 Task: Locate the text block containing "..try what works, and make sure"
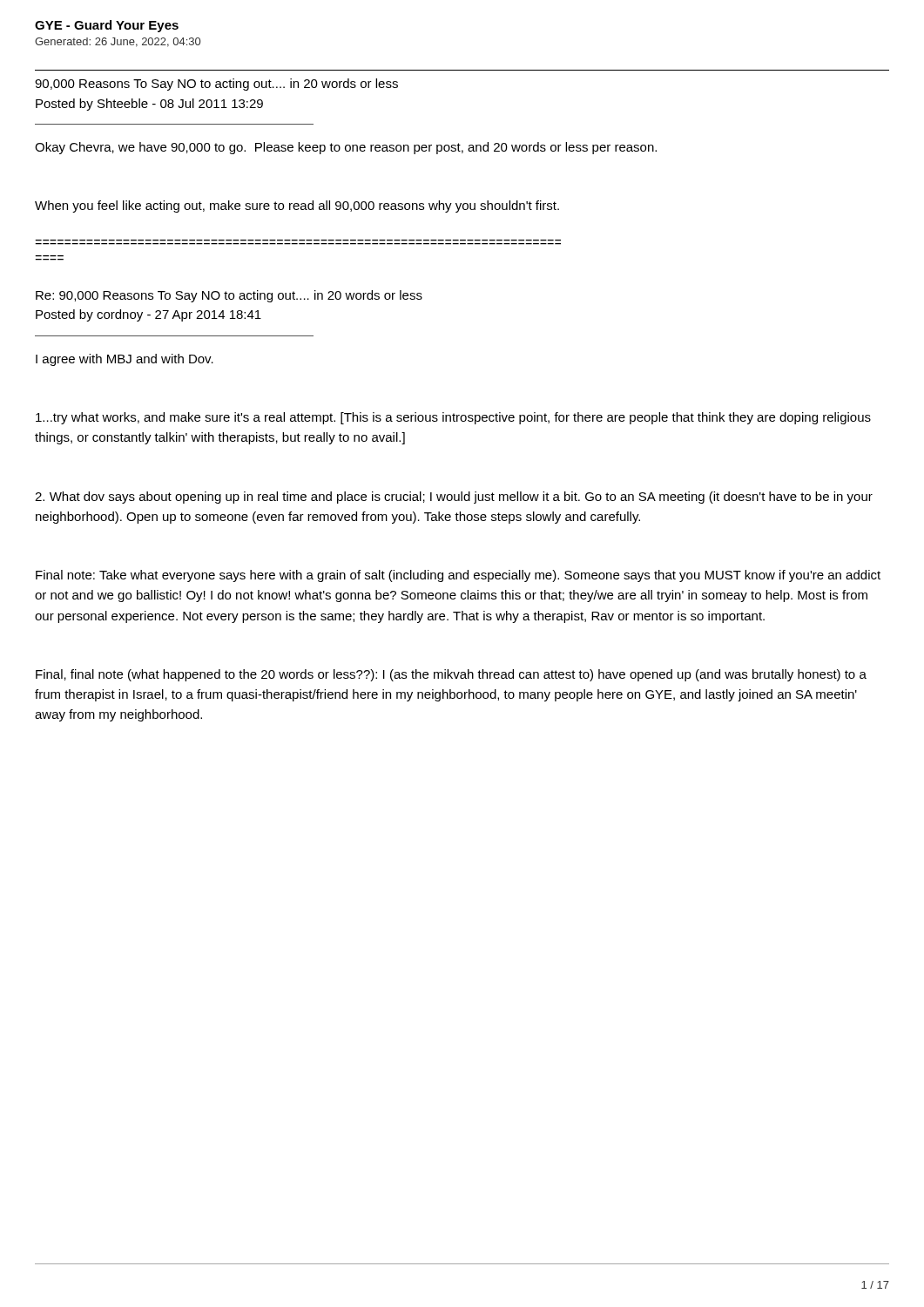tap(453, 427)
